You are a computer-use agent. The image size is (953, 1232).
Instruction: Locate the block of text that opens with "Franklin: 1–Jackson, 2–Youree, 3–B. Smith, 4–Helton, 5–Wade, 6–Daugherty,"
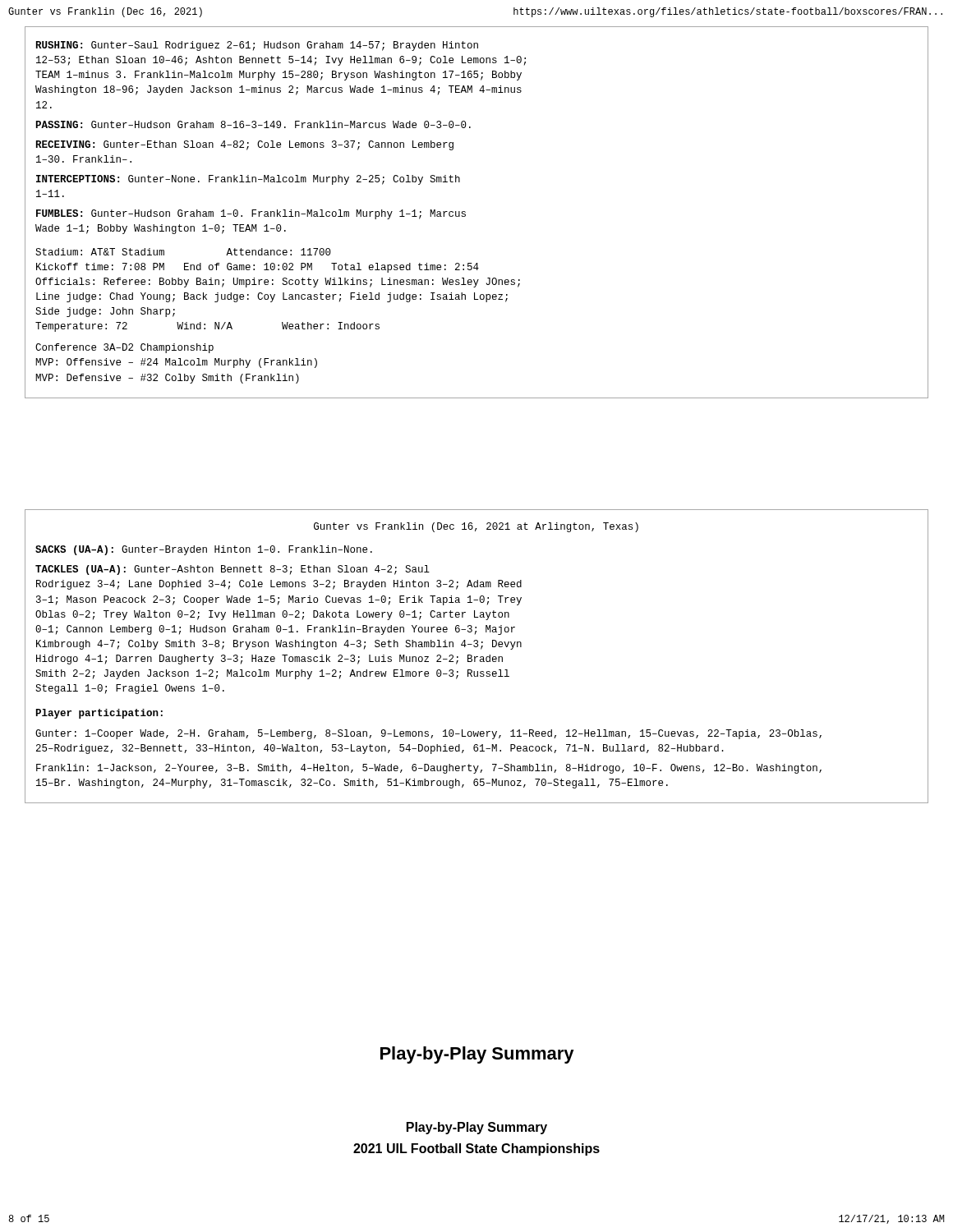[476, 776]
